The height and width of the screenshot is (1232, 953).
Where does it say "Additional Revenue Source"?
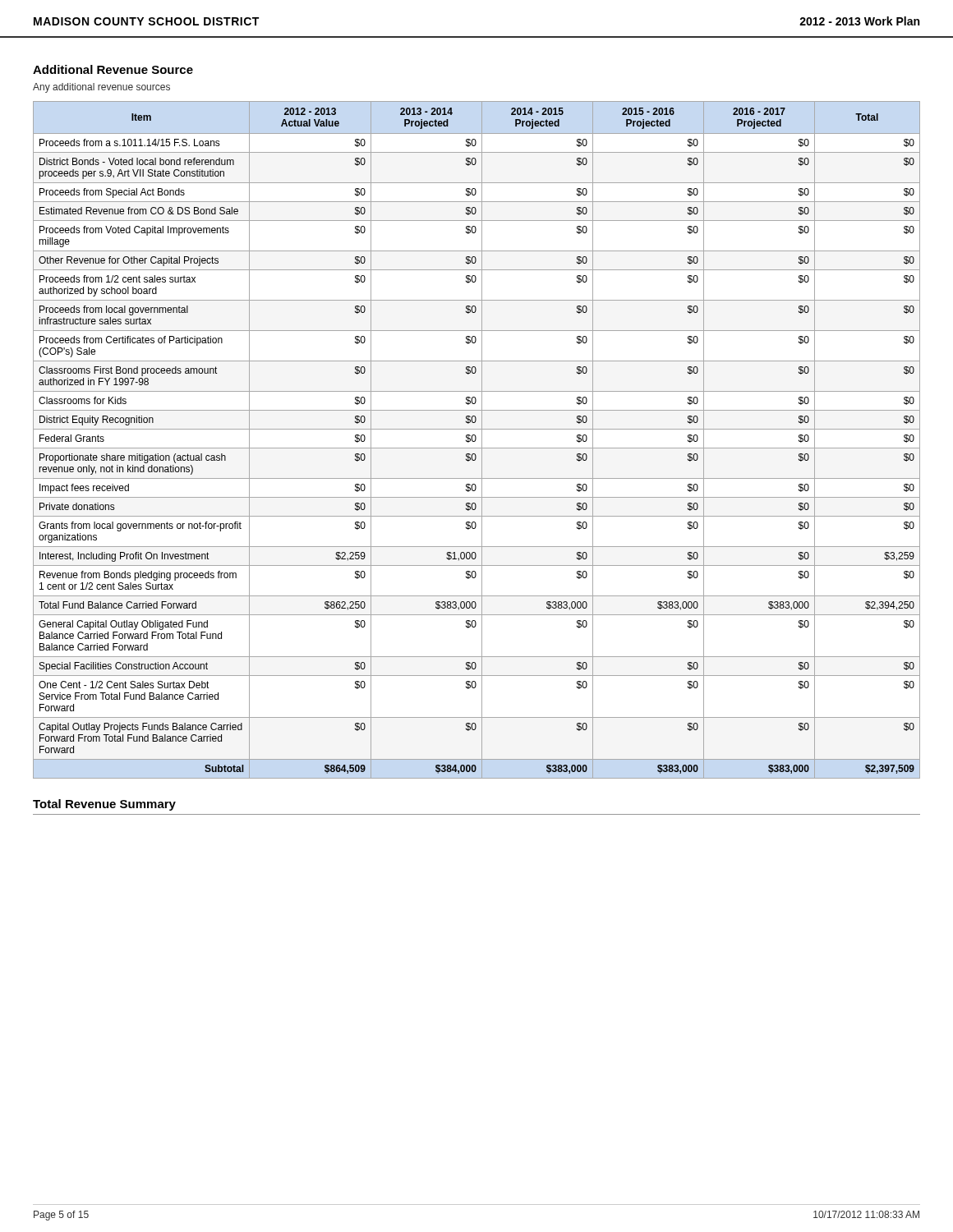click(x=113, y=69)
